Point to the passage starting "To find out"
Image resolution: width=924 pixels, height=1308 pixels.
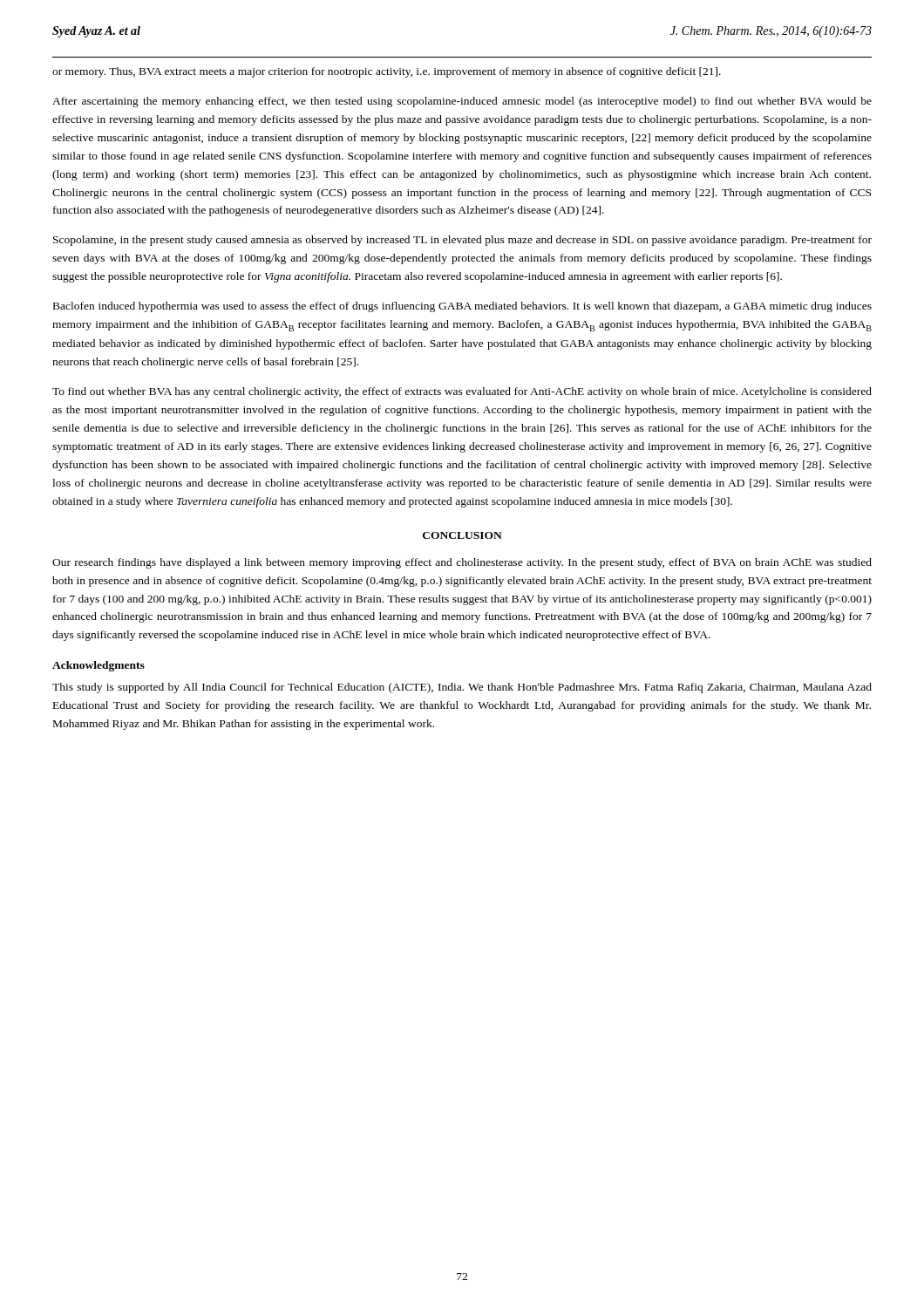[x=462, y=447]
